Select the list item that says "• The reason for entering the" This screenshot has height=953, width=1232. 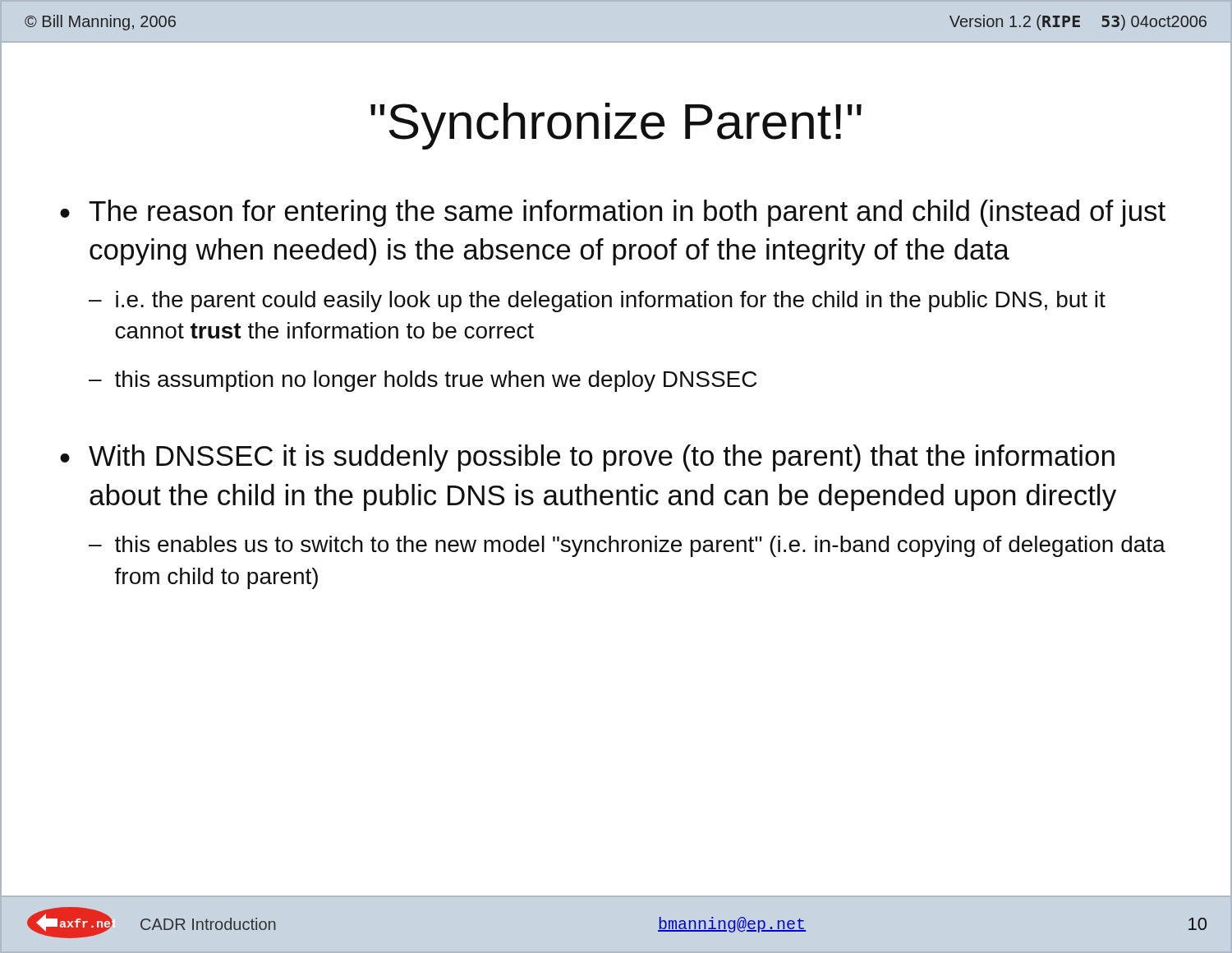616,302
